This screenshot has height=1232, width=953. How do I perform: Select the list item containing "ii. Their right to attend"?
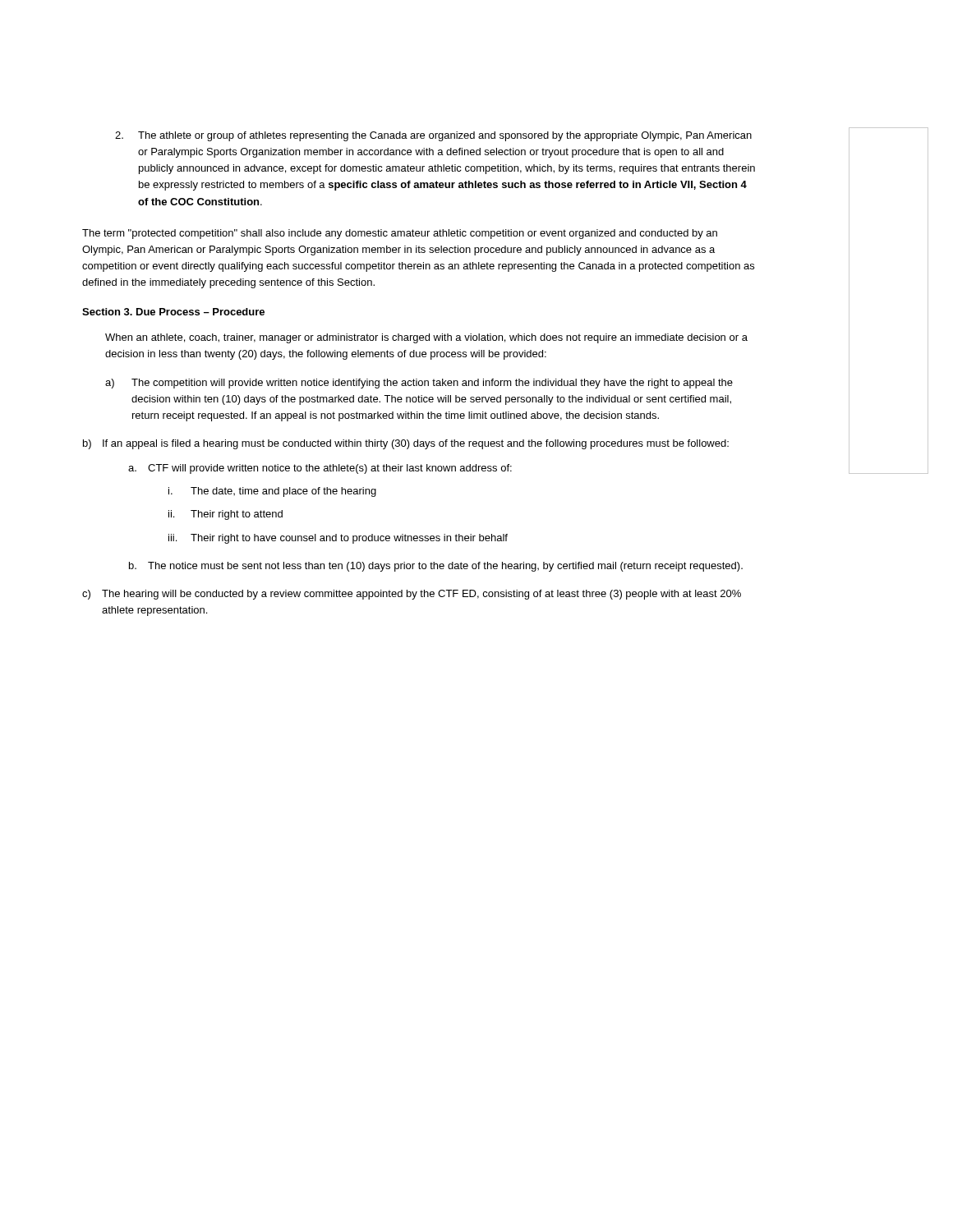coord(226,515)
